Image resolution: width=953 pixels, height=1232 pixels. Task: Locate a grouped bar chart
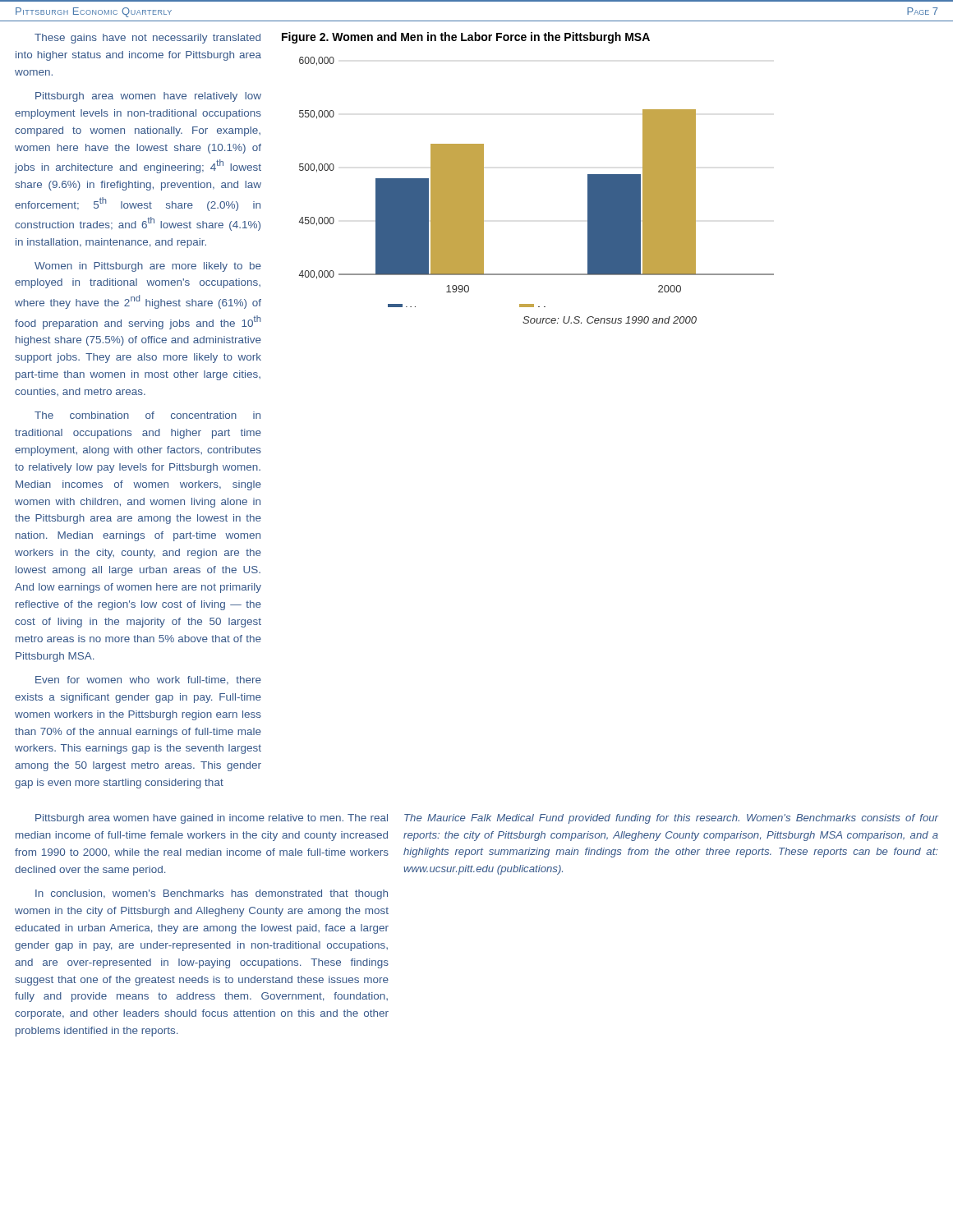tap(536, 181)
